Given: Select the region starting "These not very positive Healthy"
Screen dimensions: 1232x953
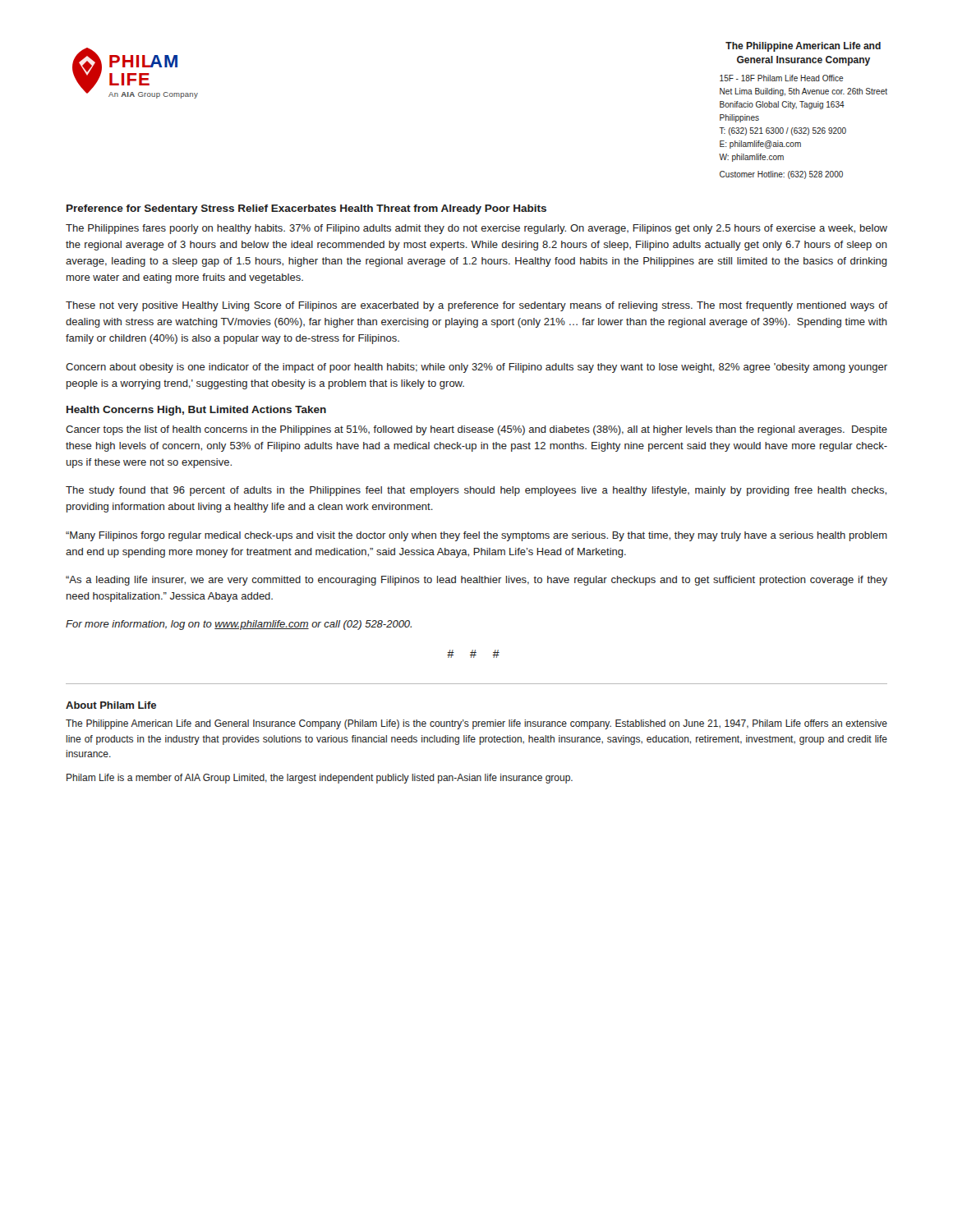Looking at the screenshot, I should pos(476,322).
